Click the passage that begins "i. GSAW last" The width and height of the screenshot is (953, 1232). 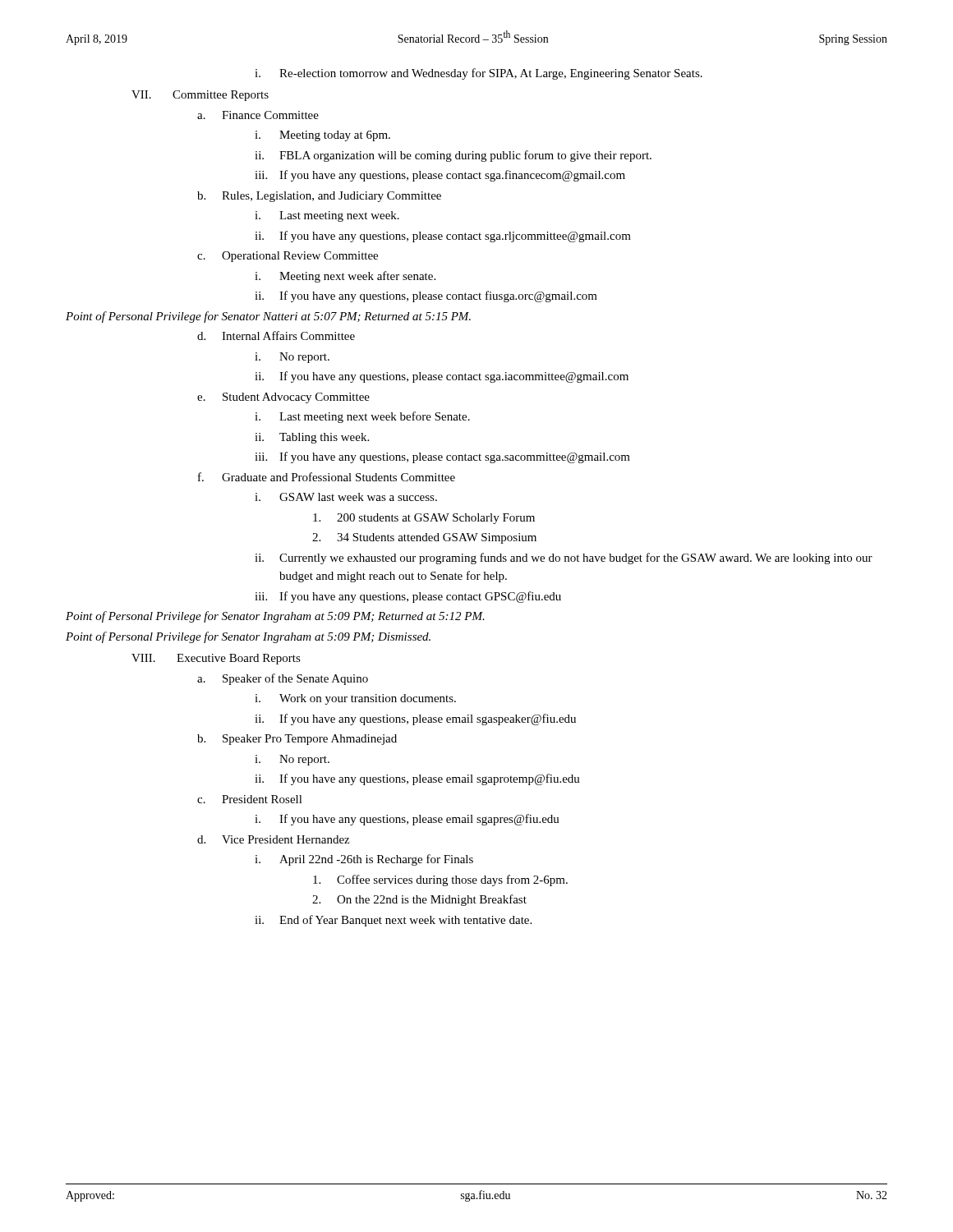[x=346, y=497]
